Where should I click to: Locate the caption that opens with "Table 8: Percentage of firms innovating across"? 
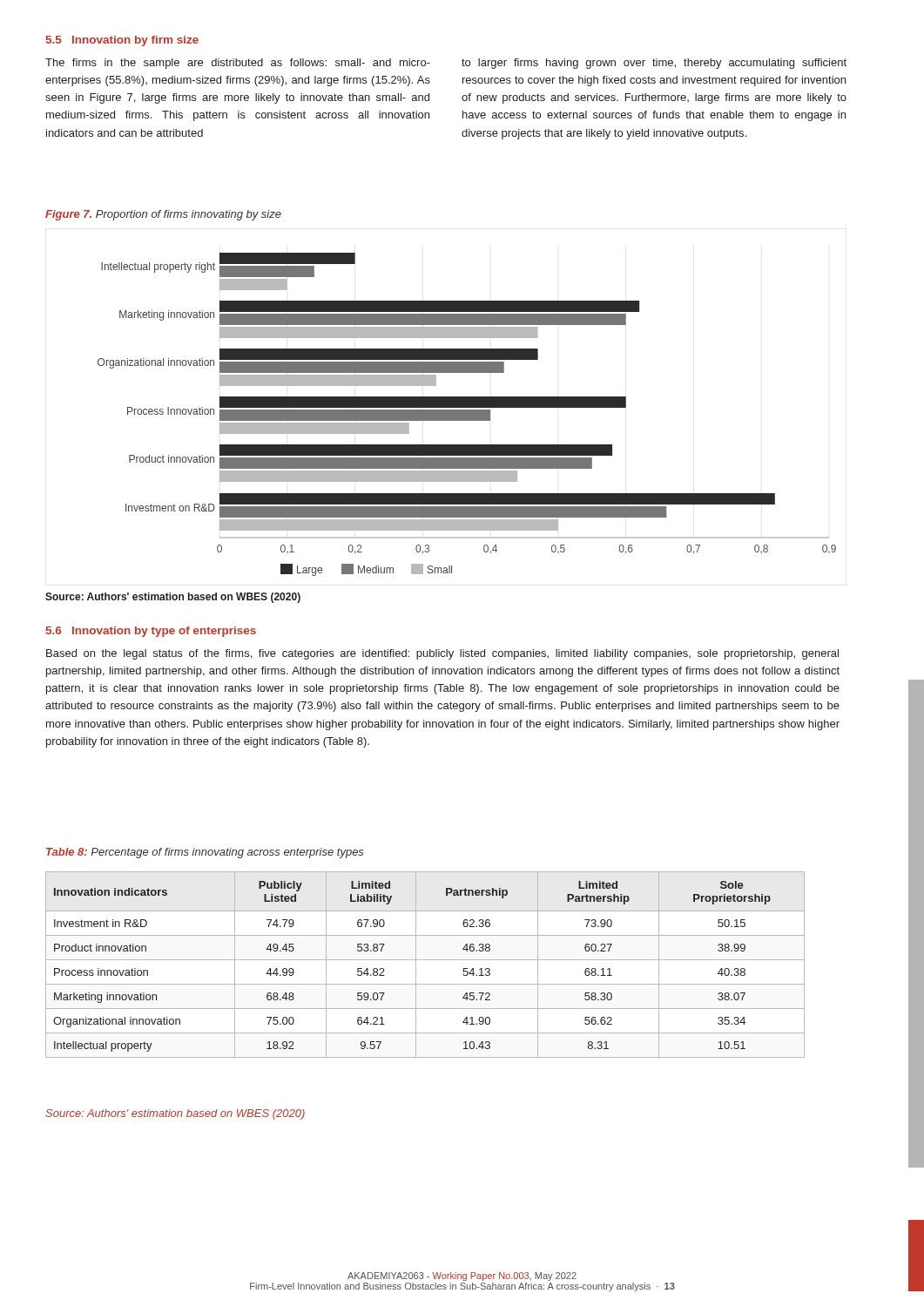tap(205, 852)
